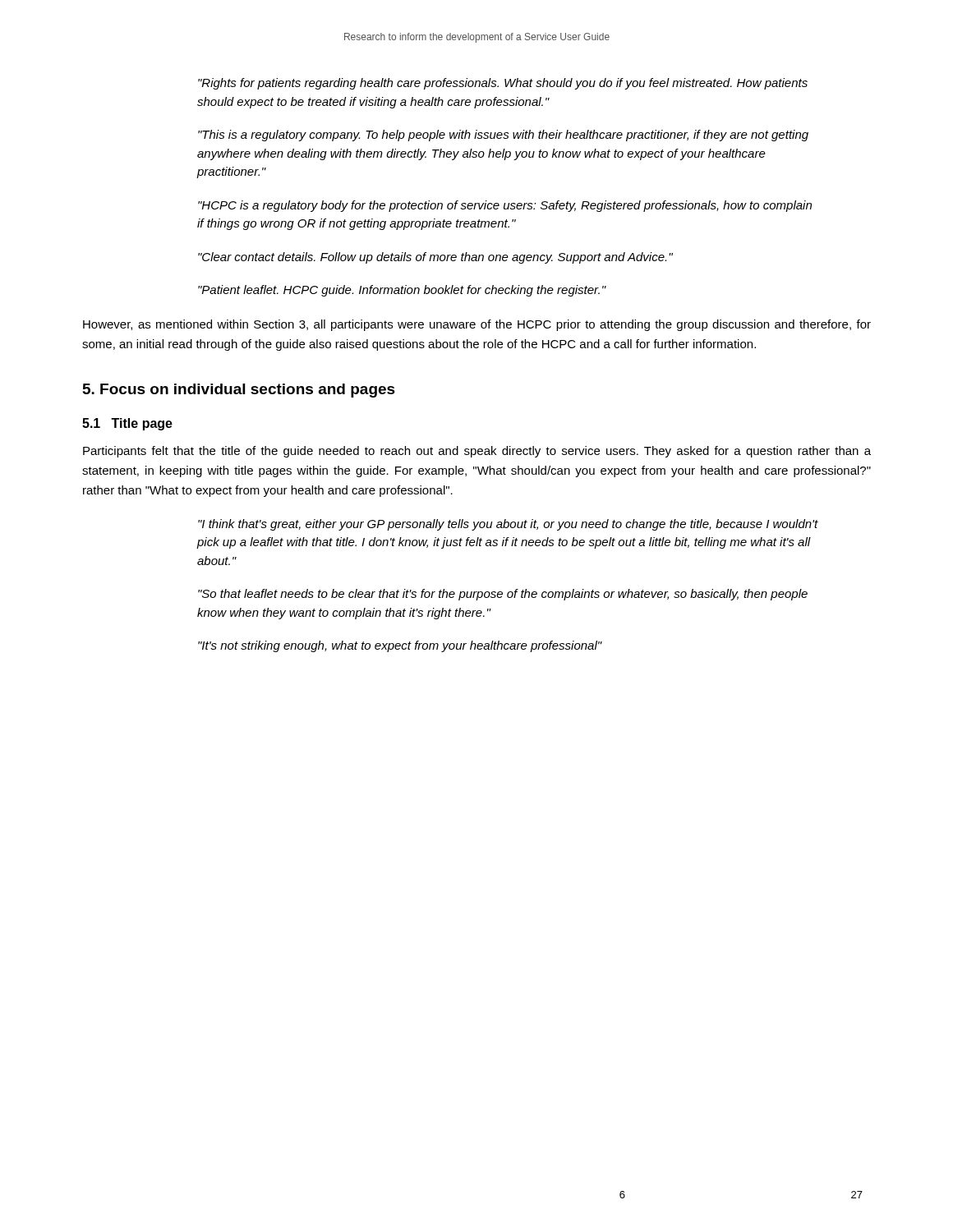Find "5.1 Title page" on this page
This screenshot has width=953, height=1232.
pos(127,423)
